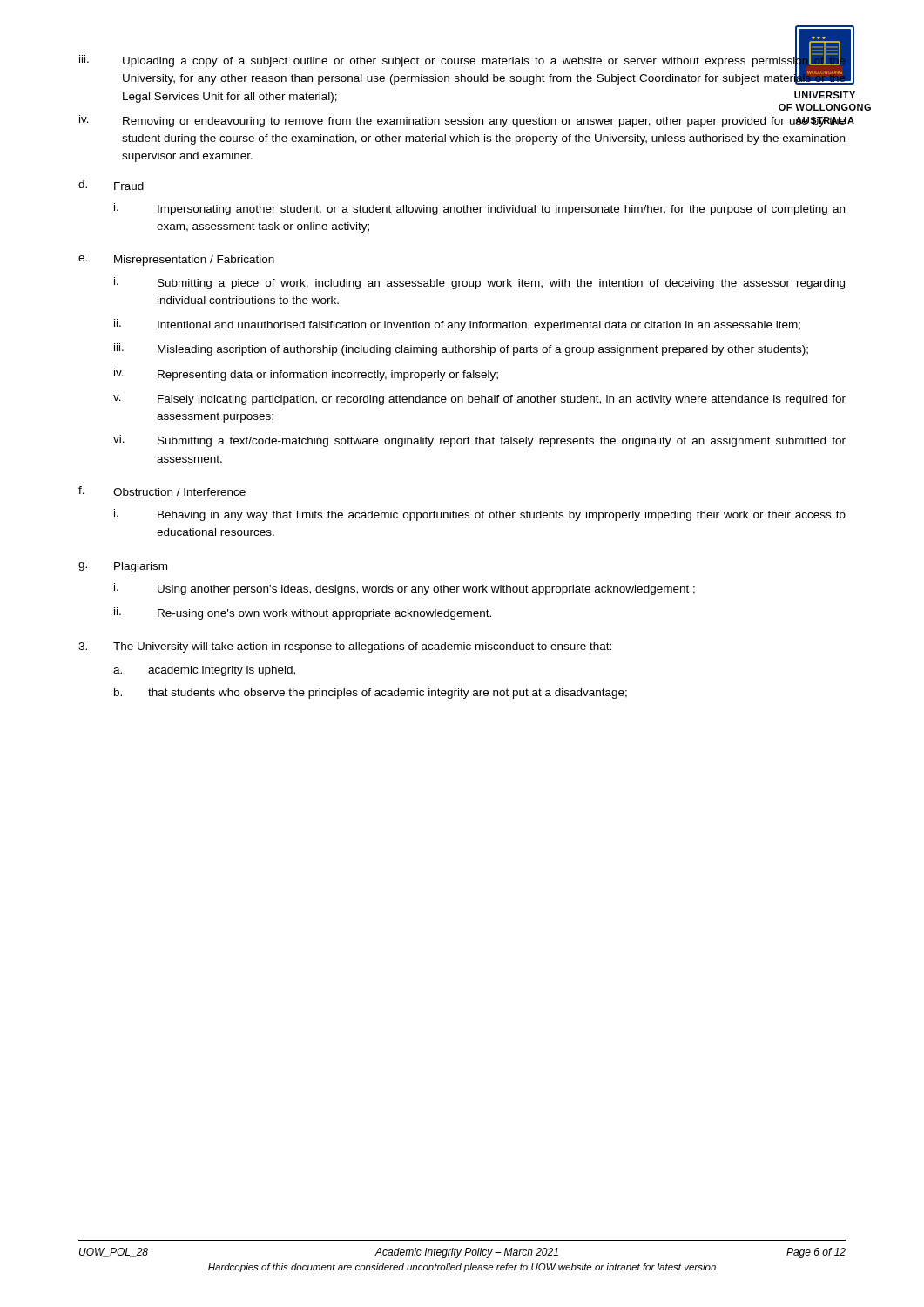Screen dimensions: 1307x924
Task: Find the list item that reads "d. Fraud i. Impersonating another student, or a"
Action: coord(462,210)
